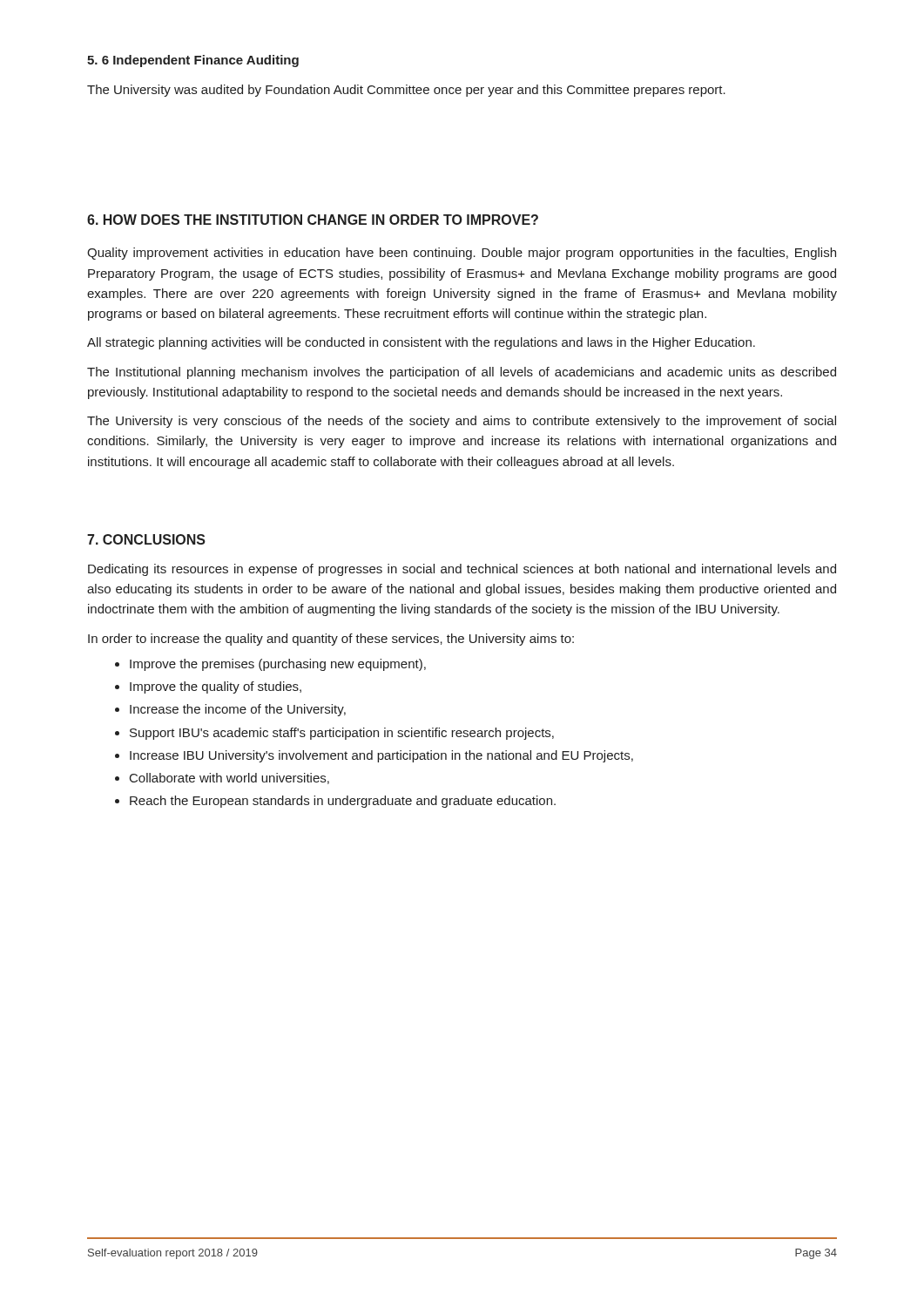Point to the text block starting "Support IBU's academic staff's"
Screen dimensions: 1307x924
pos(342,732)
